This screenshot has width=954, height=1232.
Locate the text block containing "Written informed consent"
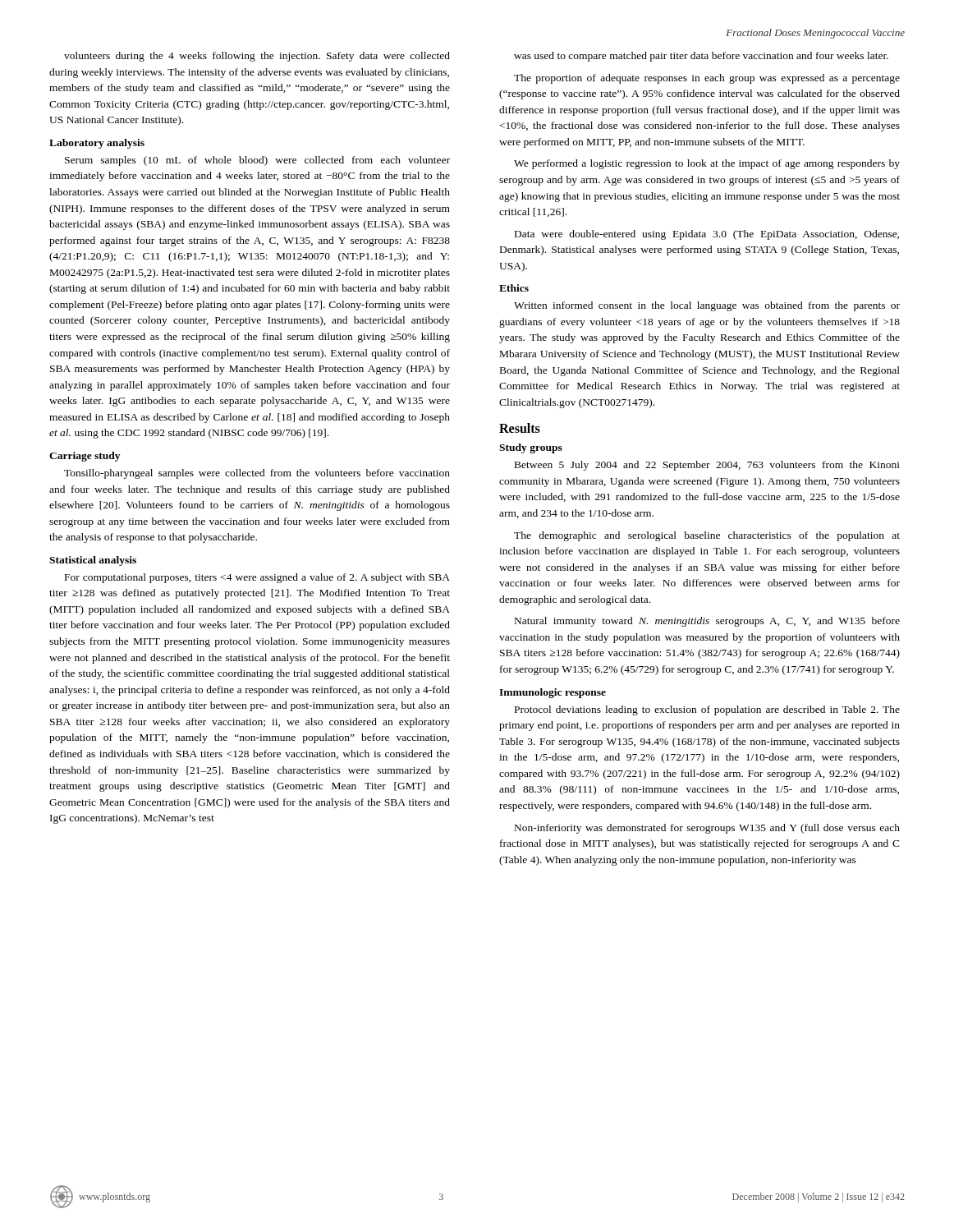[699, 354]
